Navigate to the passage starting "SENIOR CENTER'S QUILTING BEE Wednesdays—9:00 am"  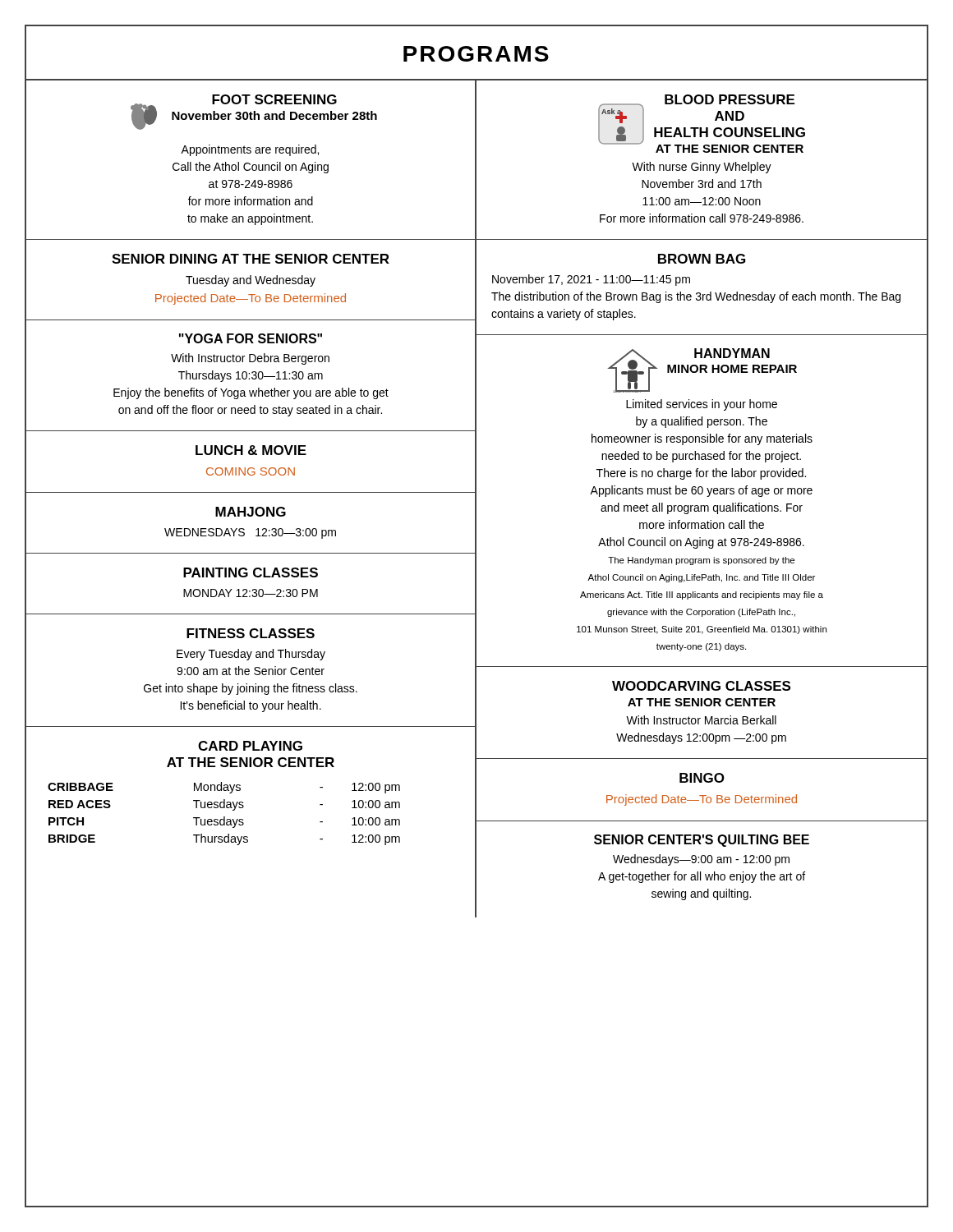coord(702,867)
